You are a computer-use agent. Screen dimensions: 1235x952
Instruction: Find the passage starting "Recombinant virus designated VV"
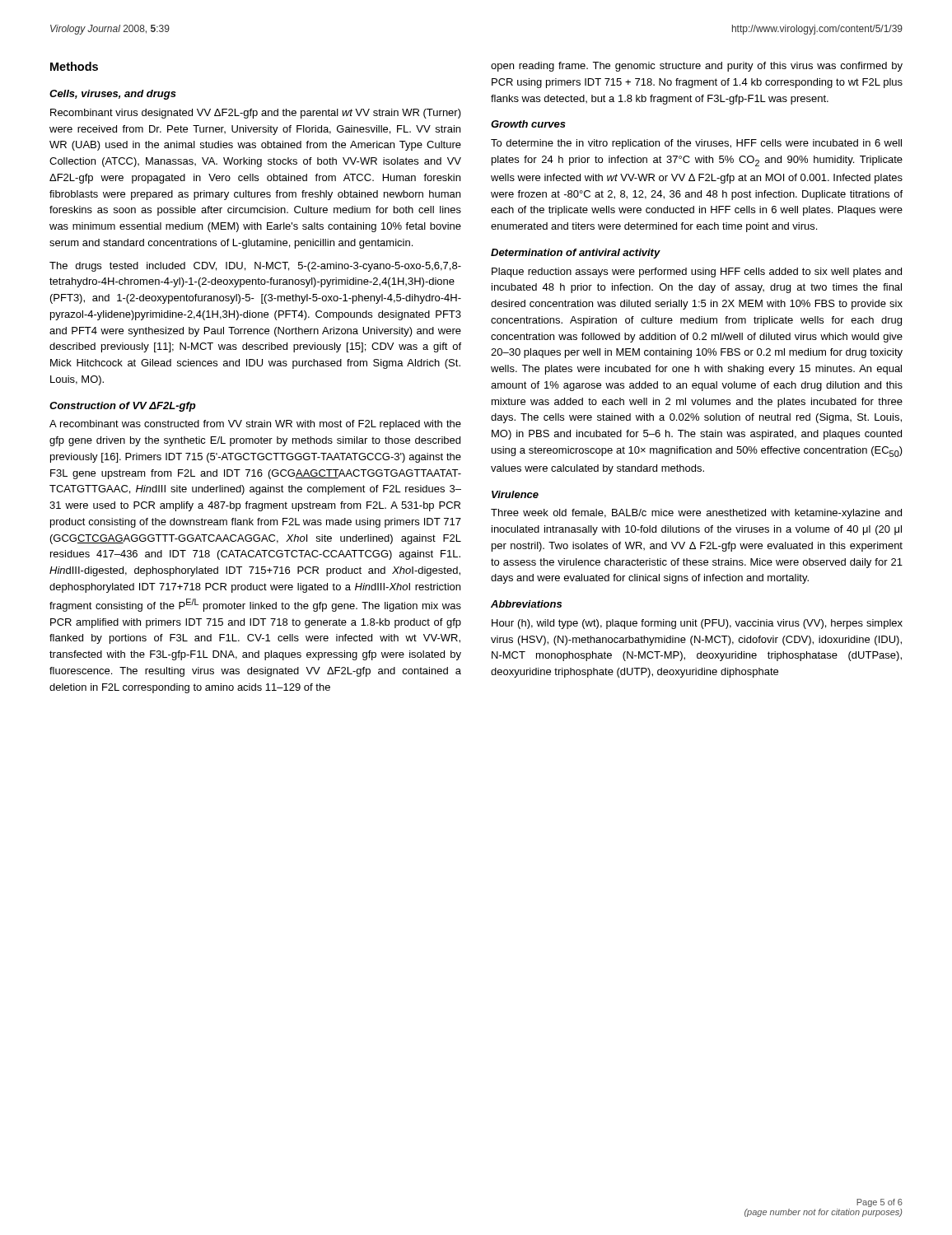click(255, 178)
